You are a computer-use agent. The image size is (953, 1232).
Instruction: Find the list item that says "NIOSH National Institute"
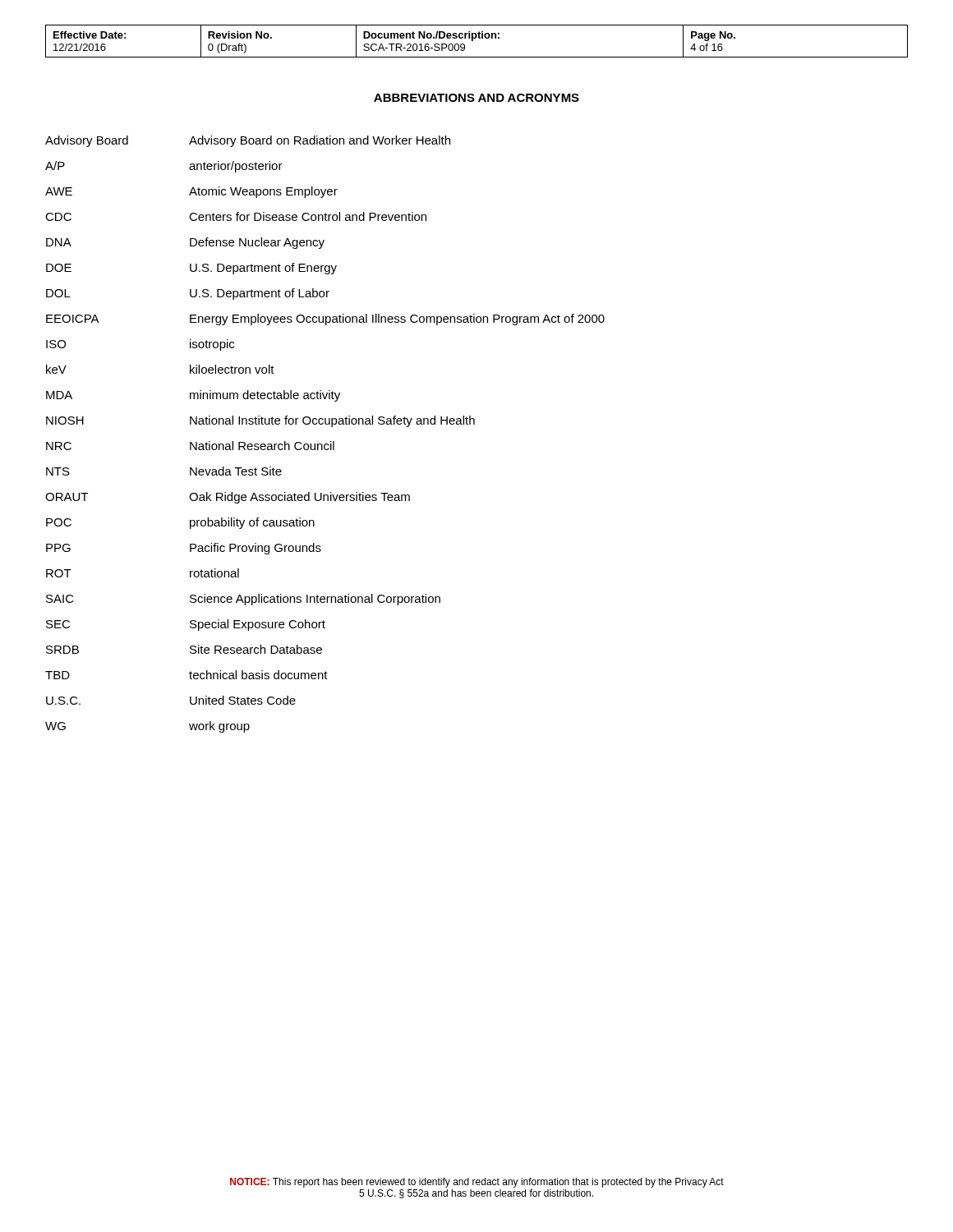[476, 420]
